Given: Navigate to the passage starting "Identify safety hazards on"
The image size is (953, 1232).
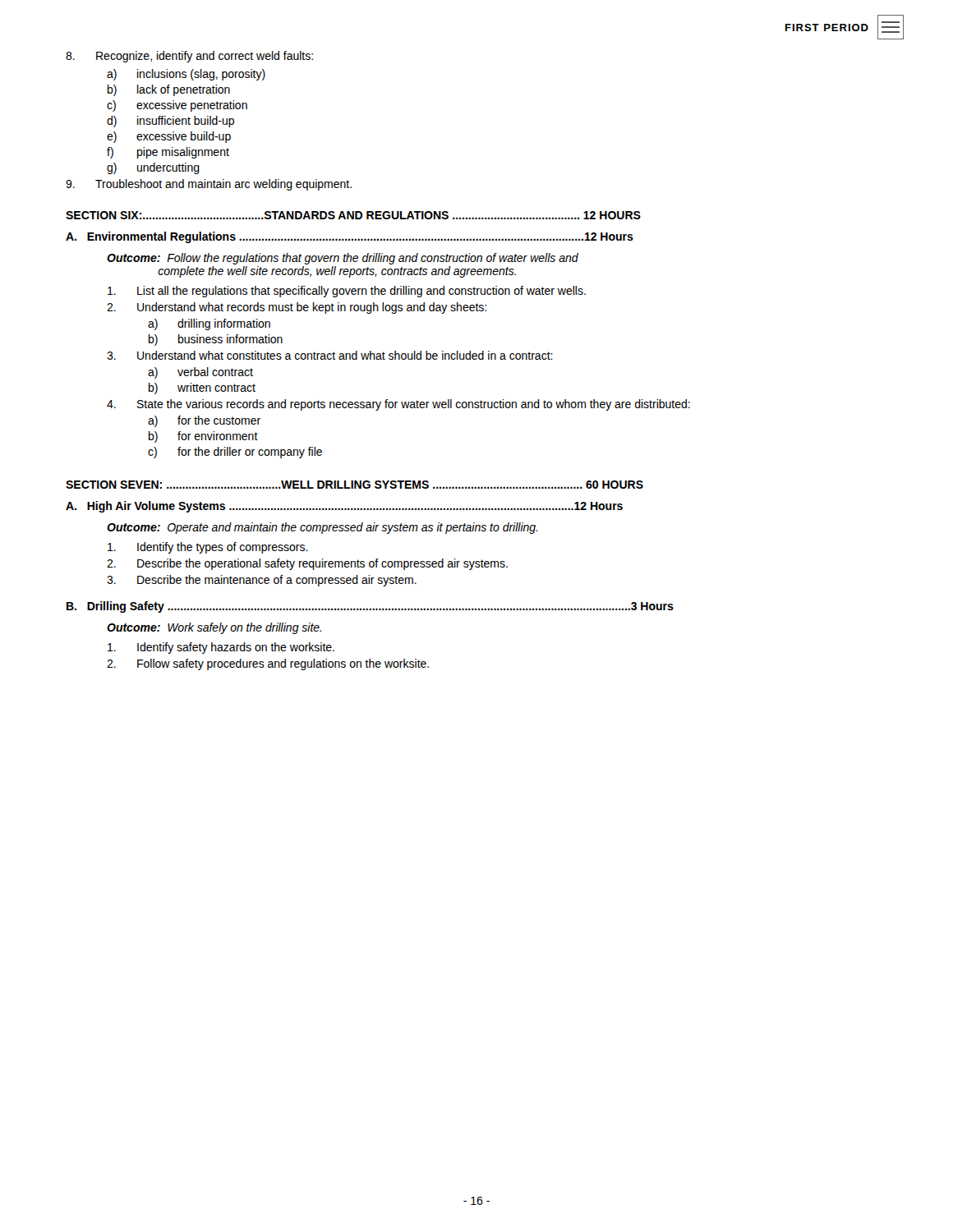Looking at the screenshot, I should click(221, 648).
